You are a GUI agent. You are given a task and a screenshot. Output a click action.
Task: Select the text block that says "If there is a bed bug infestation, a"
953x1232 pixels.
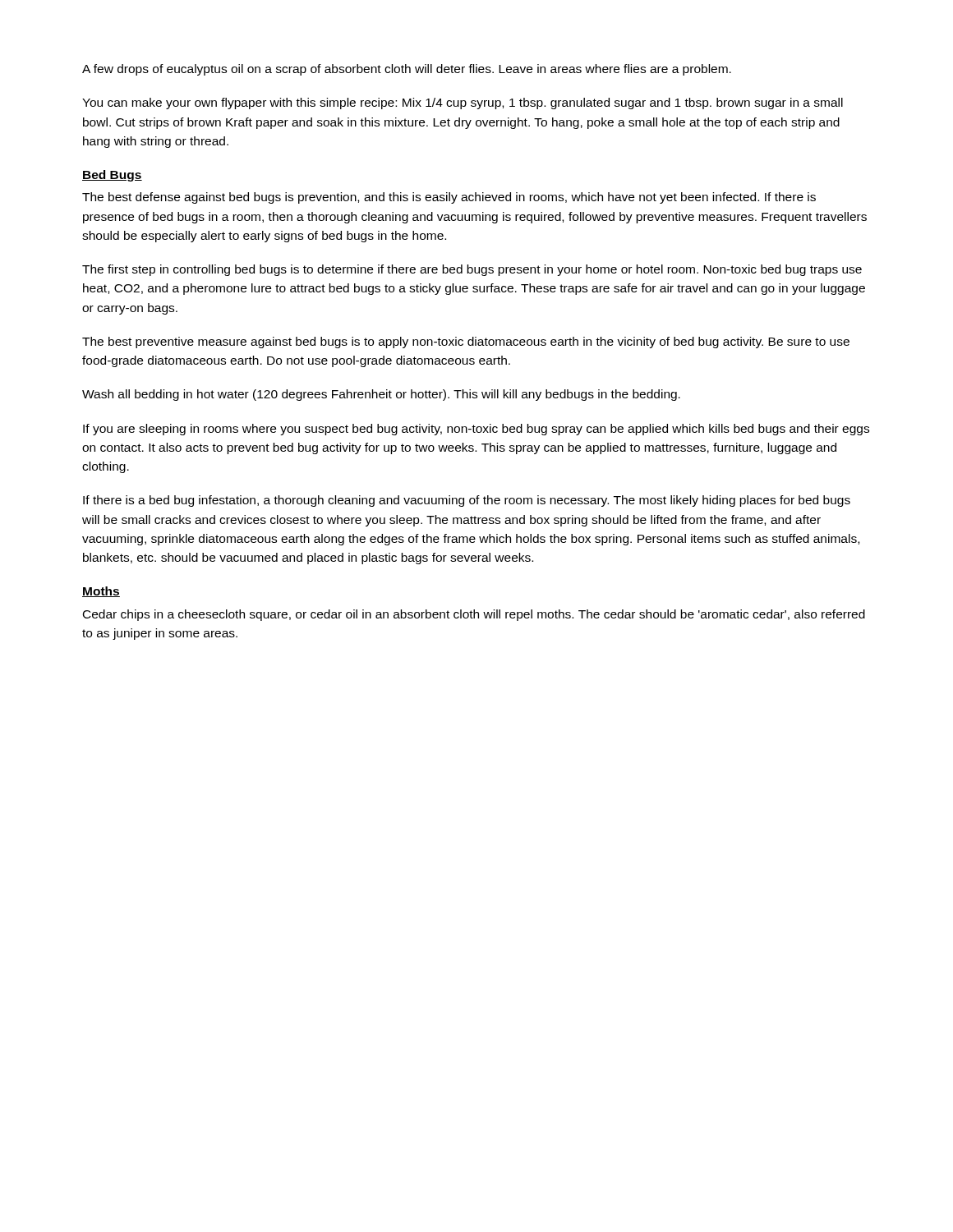click(471, 529)
